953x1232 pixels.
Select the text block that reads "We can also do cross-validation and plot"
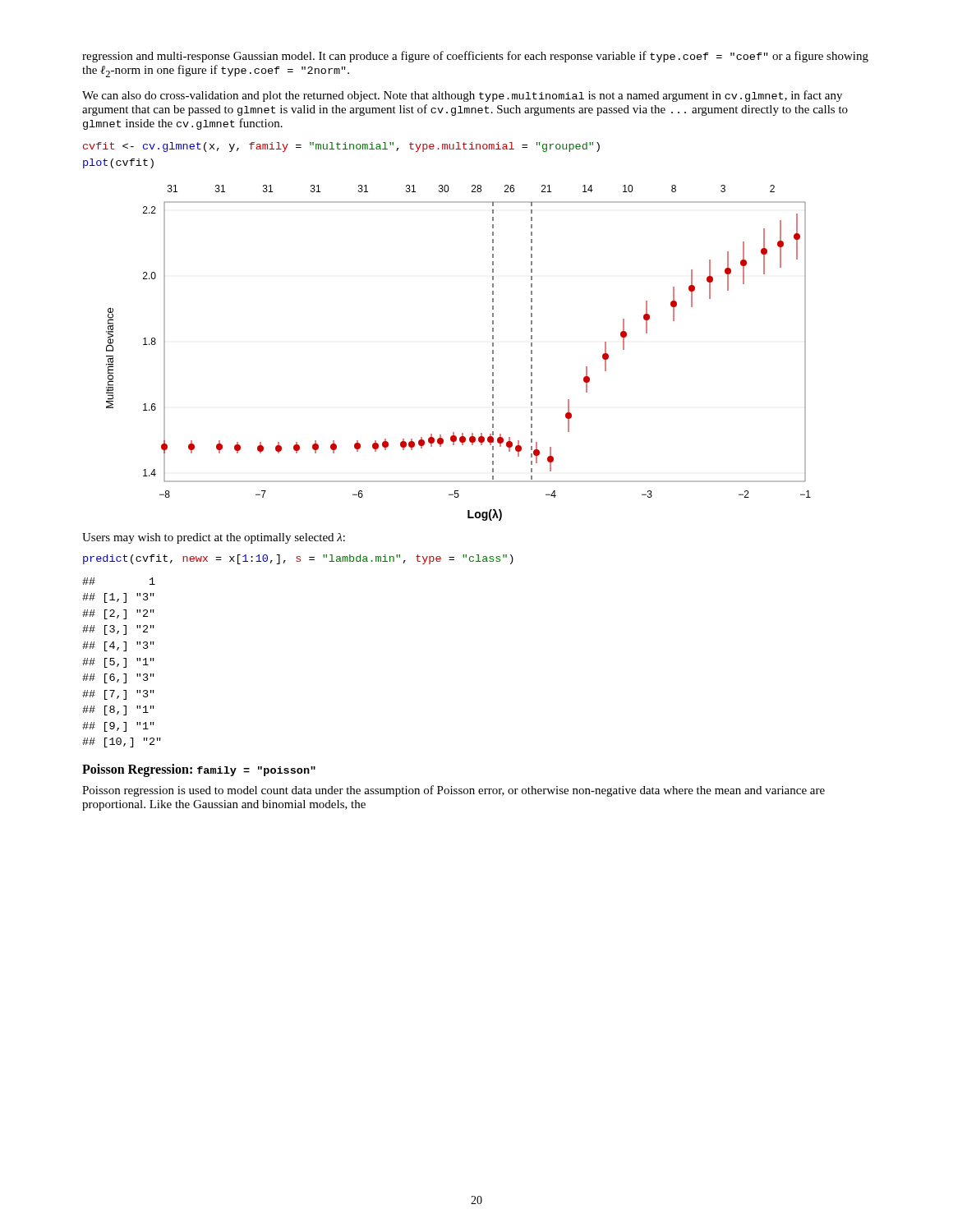pos(465,110)
